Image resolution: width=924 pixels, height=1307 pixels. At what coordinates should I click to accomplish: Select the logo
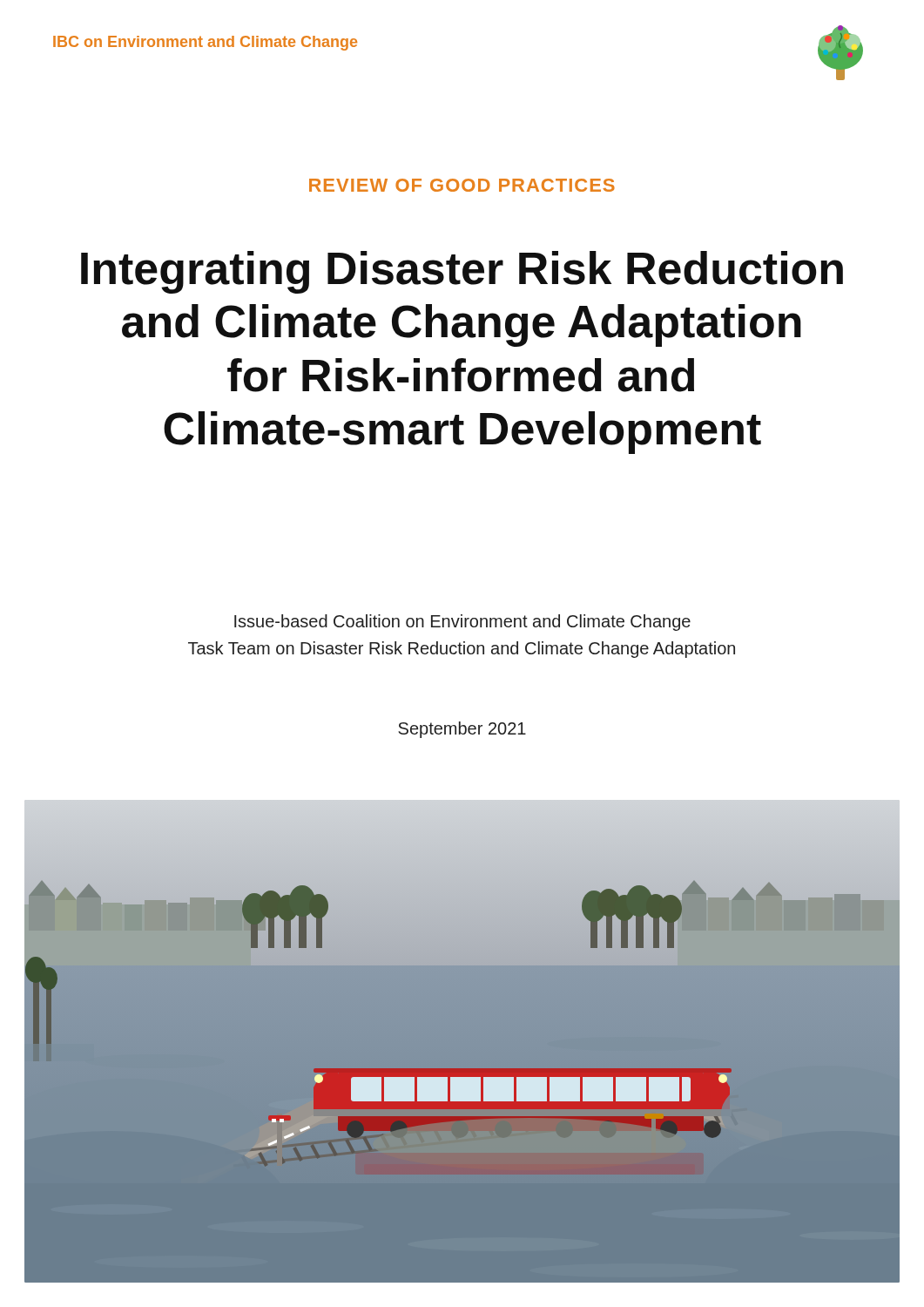click(840, 53)
